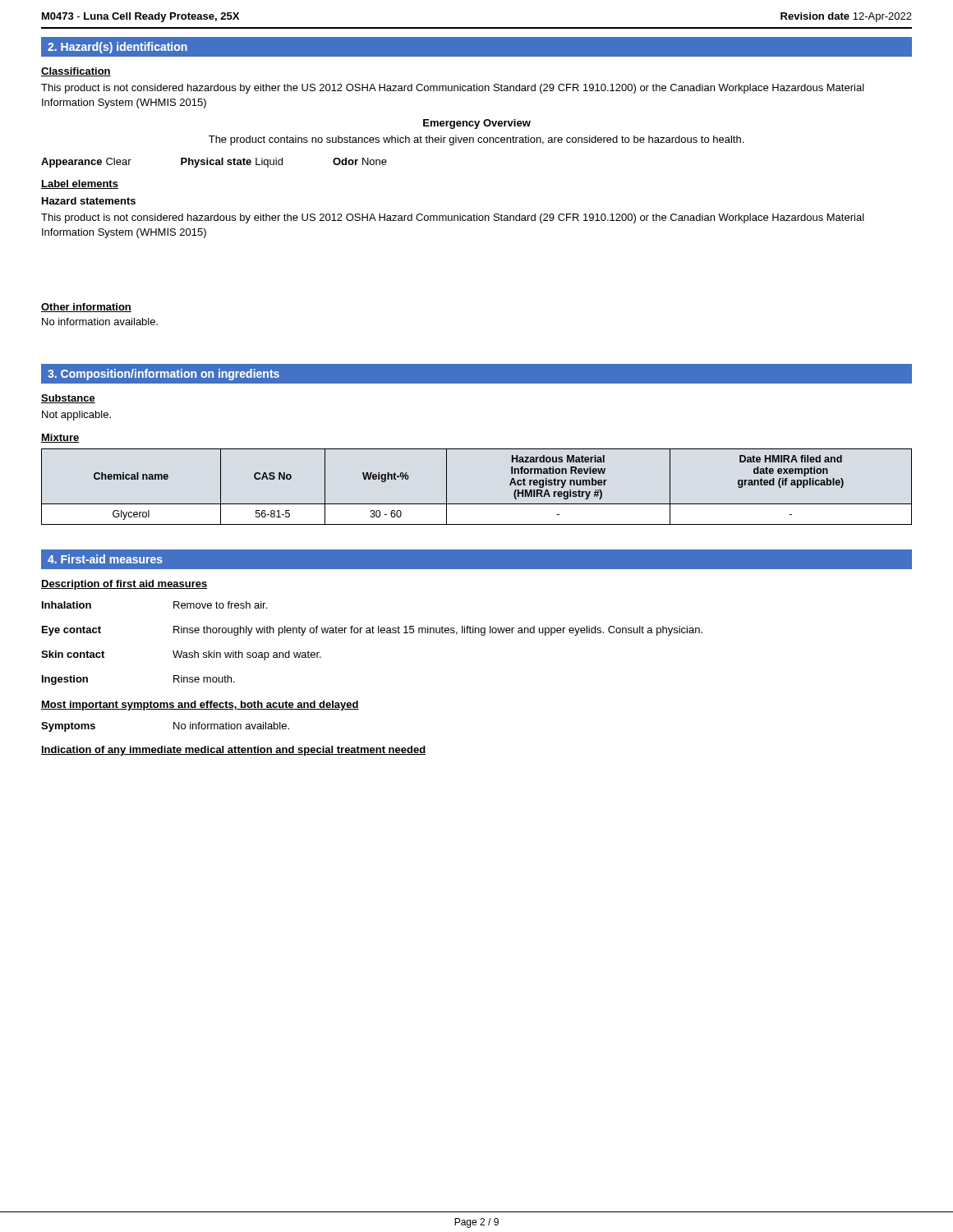Where does it say "2. Hazard(s) identification"?
The height and width of the screenshot is (1232, 953).
click(118, 47)
